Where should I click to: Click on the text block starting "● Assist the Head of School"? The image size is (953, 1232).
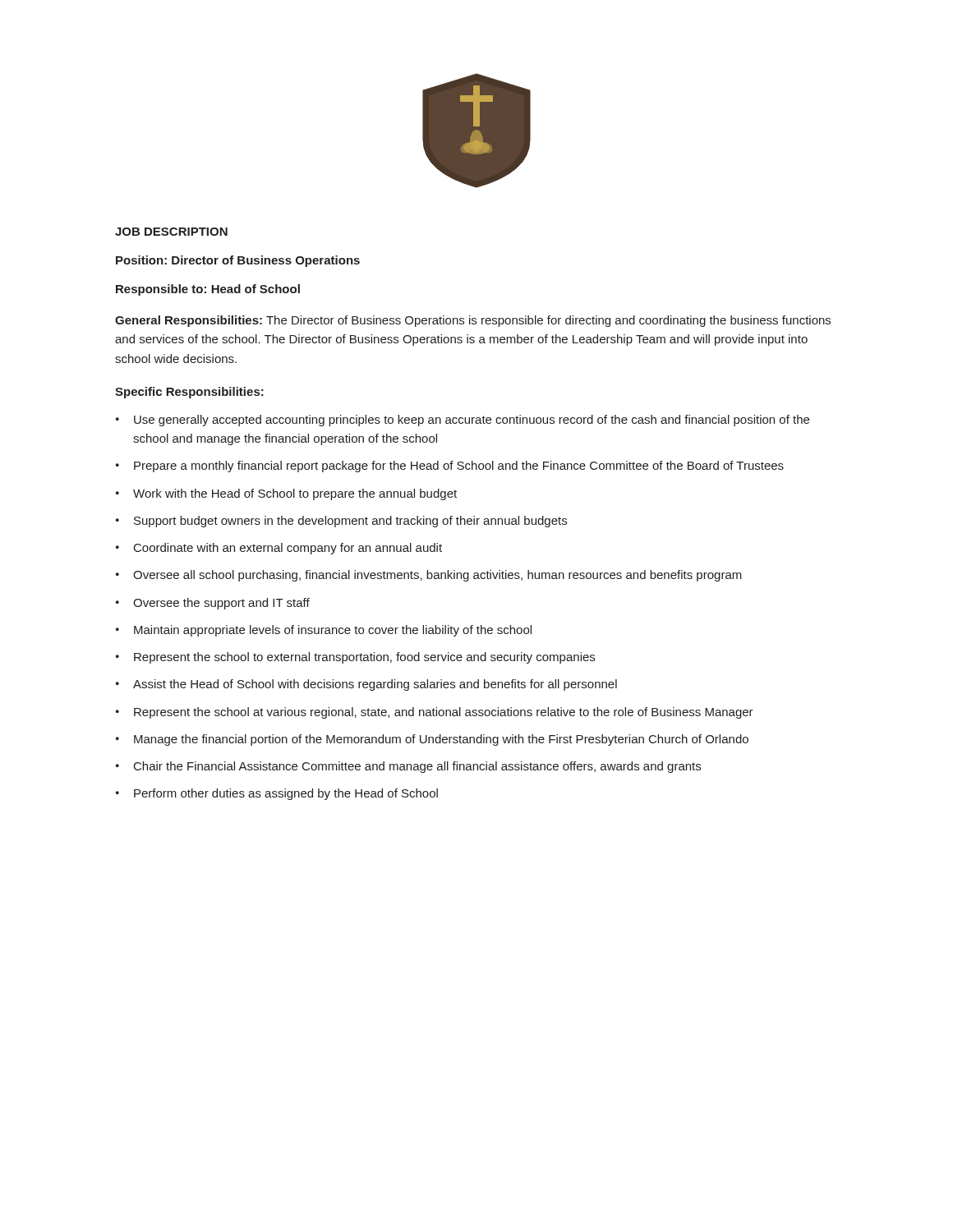coord(476,684)
